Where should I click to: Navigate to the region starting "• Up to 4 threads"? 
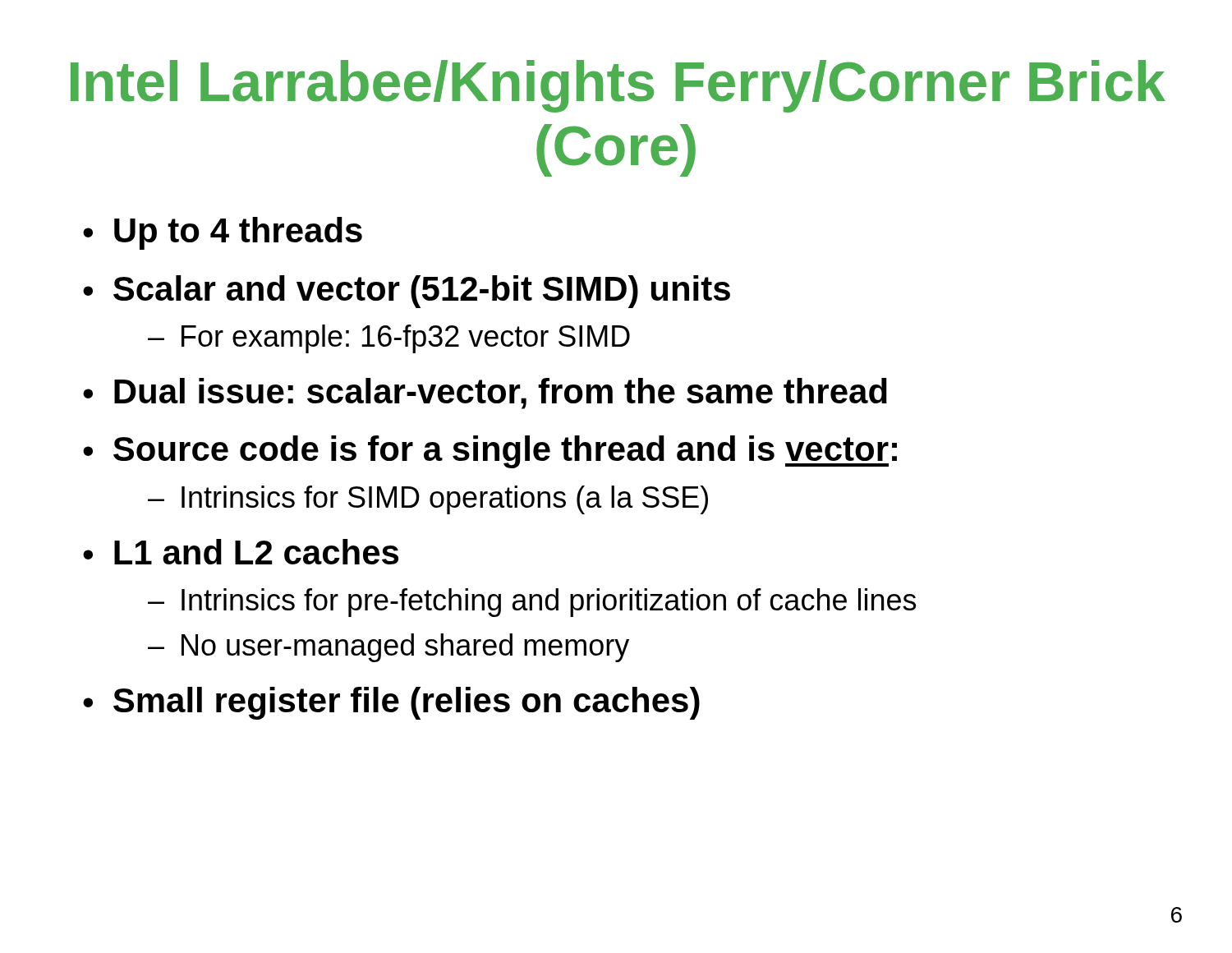point(223,232)
